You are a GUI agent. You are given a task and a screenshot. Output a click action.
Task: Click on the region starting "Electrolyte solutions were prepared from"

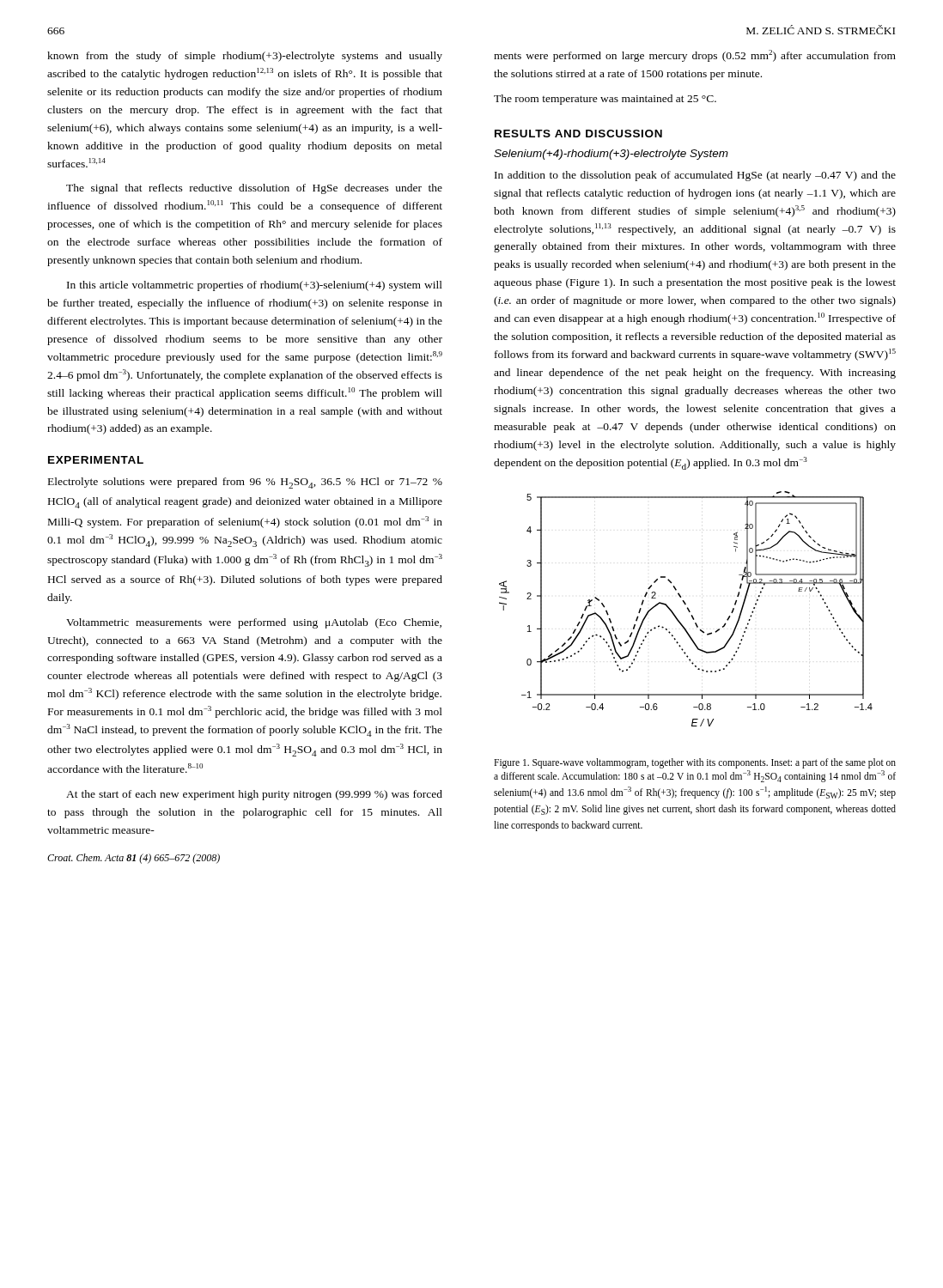click(x=245, y=540)
